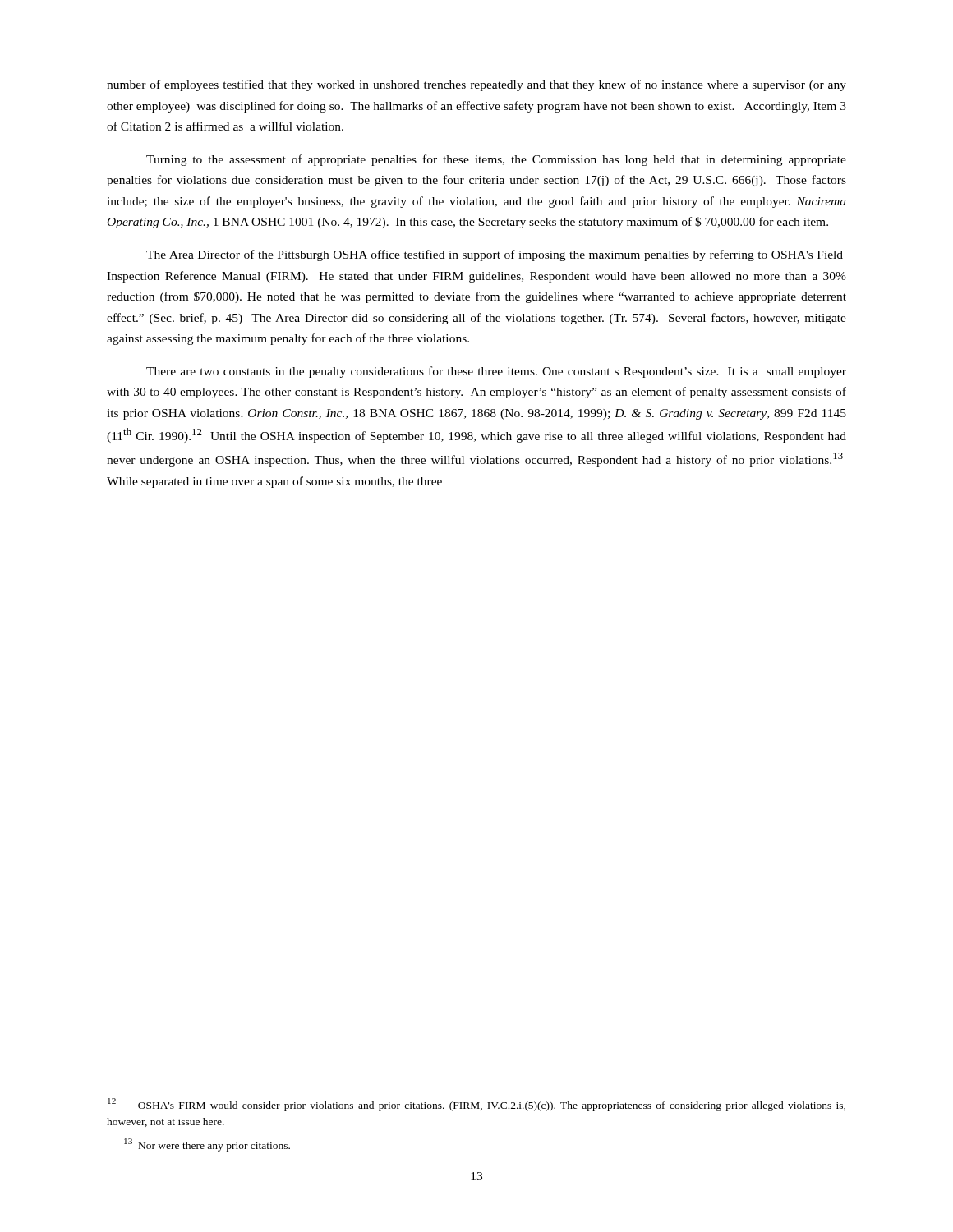Point to the block beginning "There are two constants in"
Viewport: 953px width, 1232px height.
tap(476, 426)
